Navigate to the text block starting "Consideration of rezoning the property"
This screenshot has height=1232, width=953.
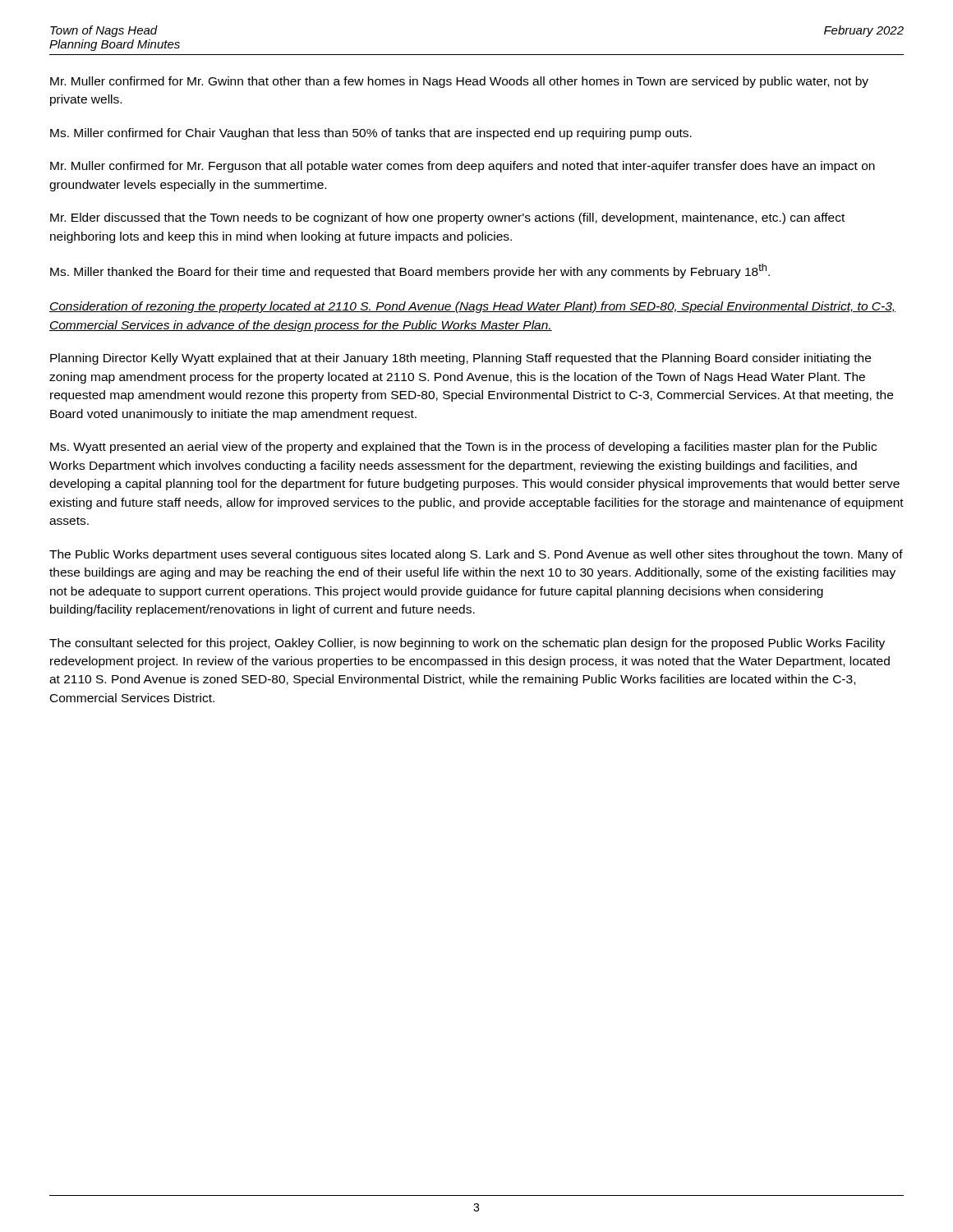pos(472,315)
